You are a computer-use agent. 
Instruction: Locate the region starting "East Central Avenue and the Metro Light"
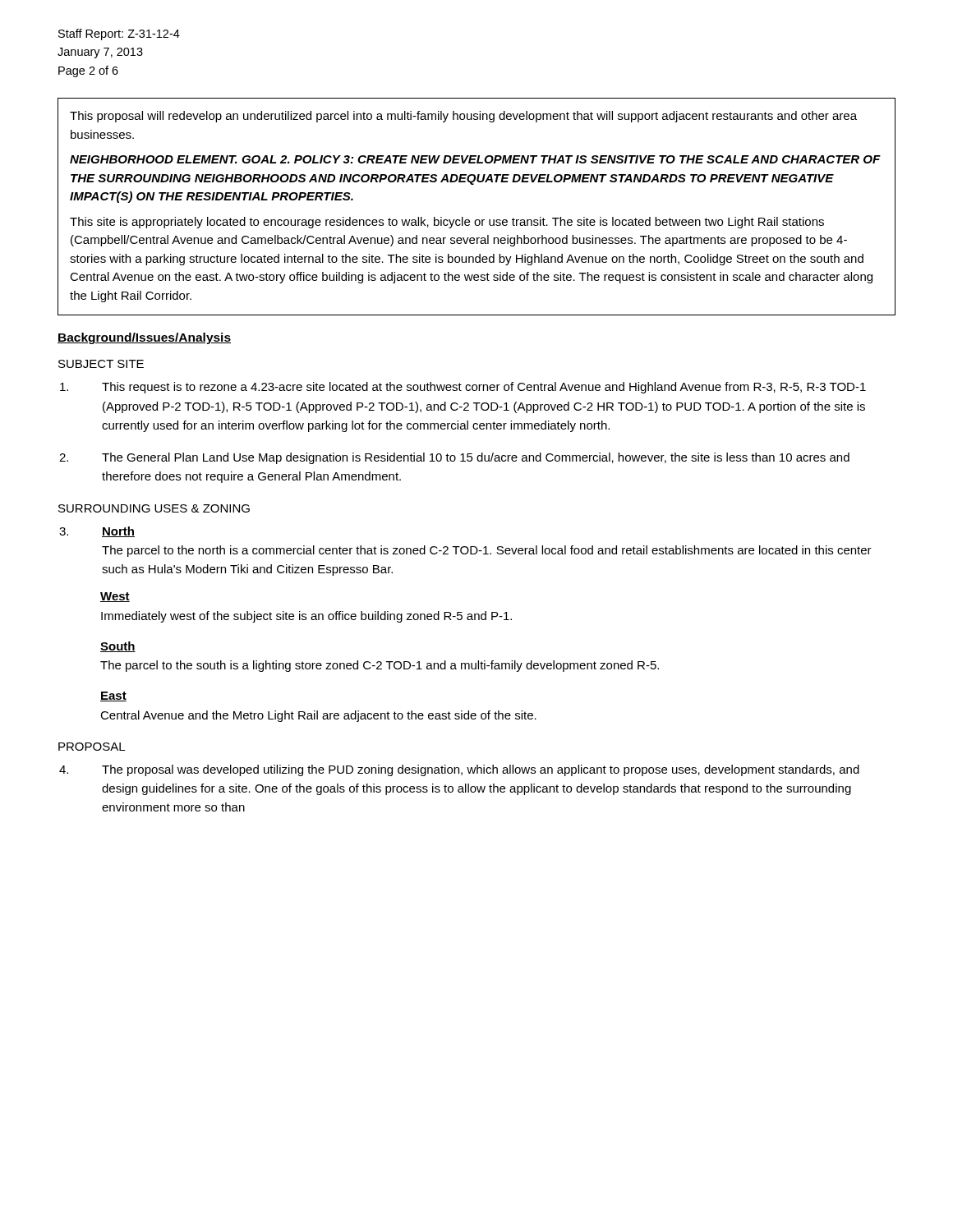pos(319,705)
